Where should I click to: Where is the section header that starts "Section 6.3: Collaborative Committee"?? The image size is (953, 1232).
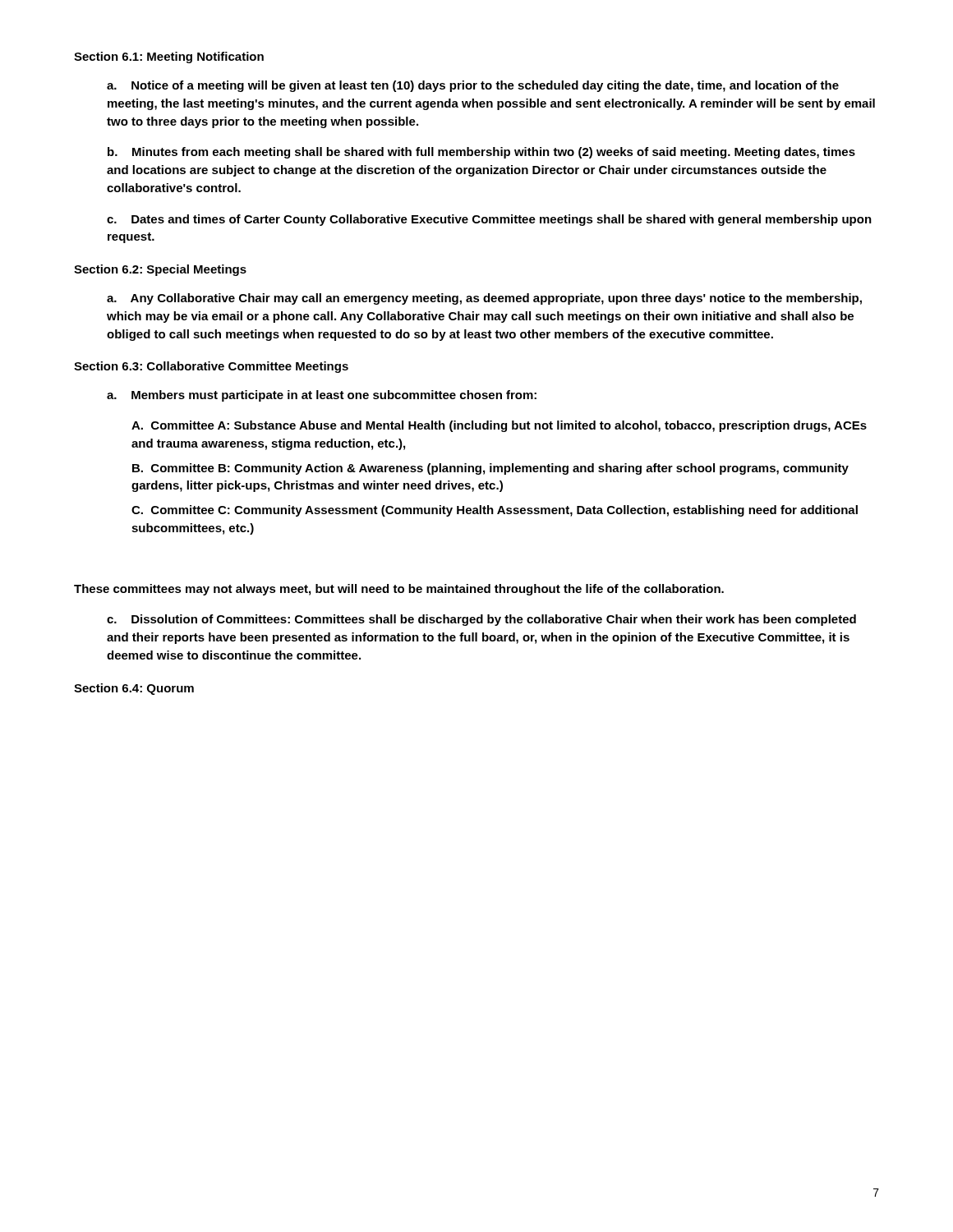coord(211,366)
